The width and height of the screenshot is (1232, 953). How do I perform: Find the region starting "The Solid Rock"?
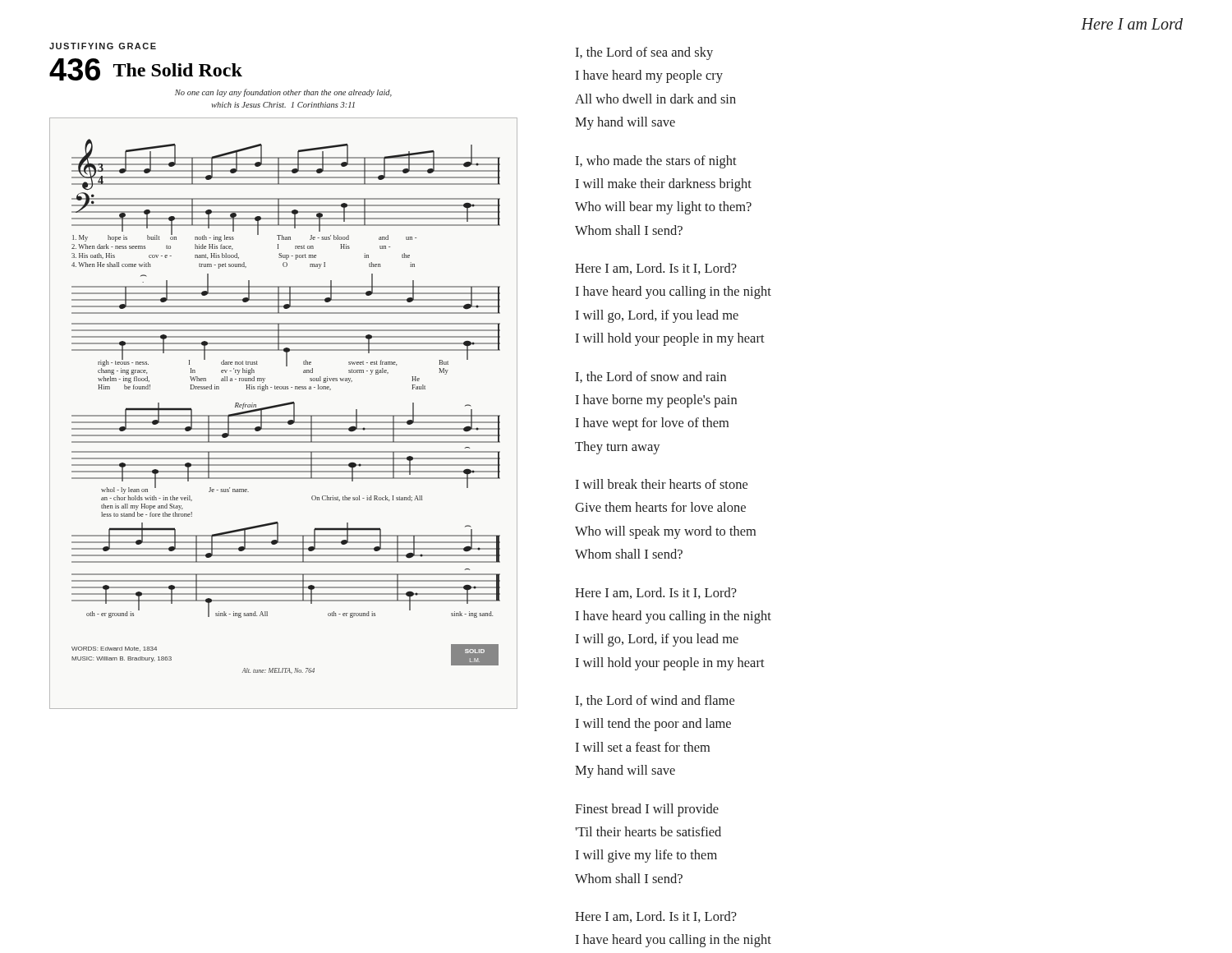point(177,69)
